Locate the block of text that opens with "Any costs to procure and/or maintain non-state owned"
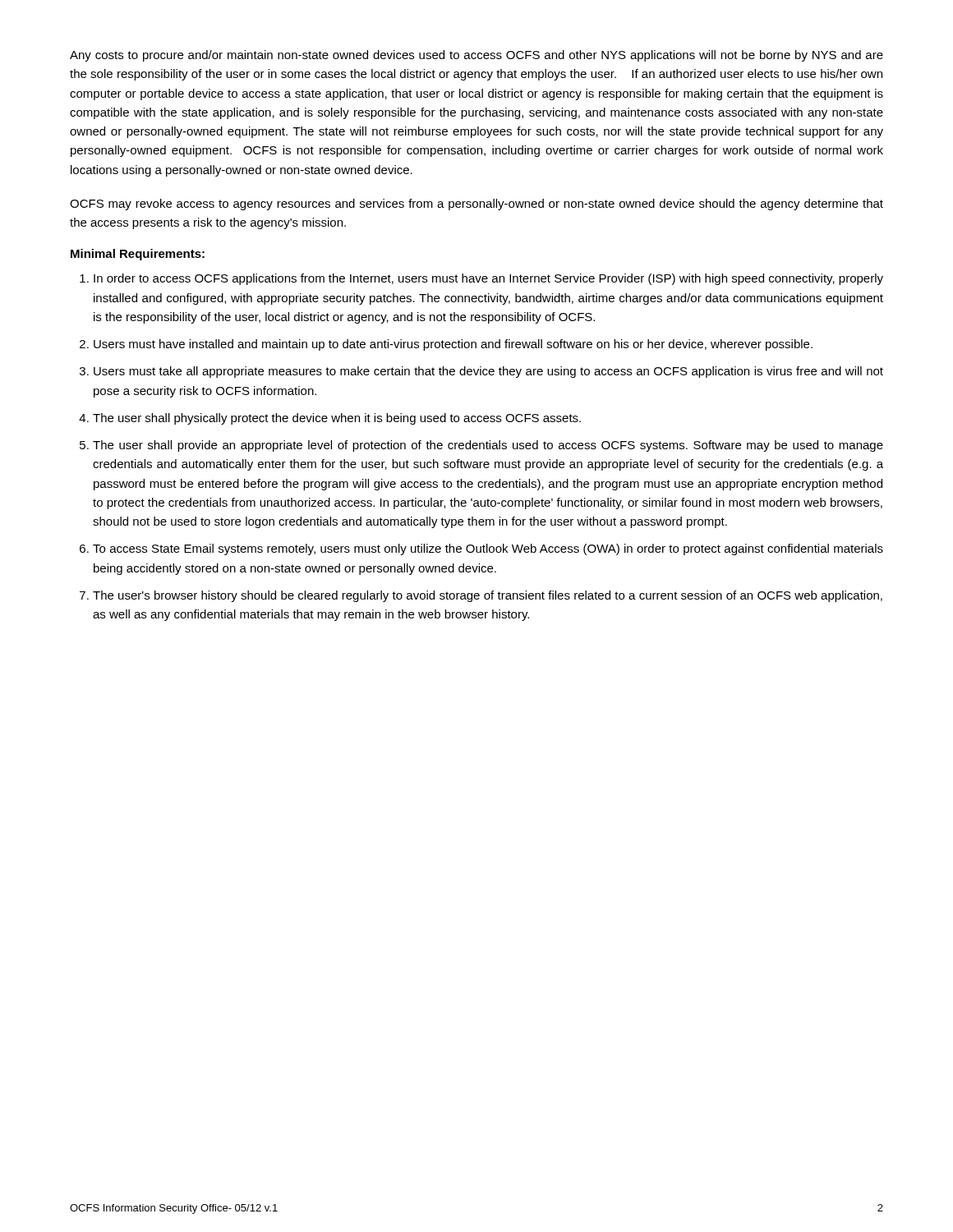953x1232 pixels. point(476,112)
